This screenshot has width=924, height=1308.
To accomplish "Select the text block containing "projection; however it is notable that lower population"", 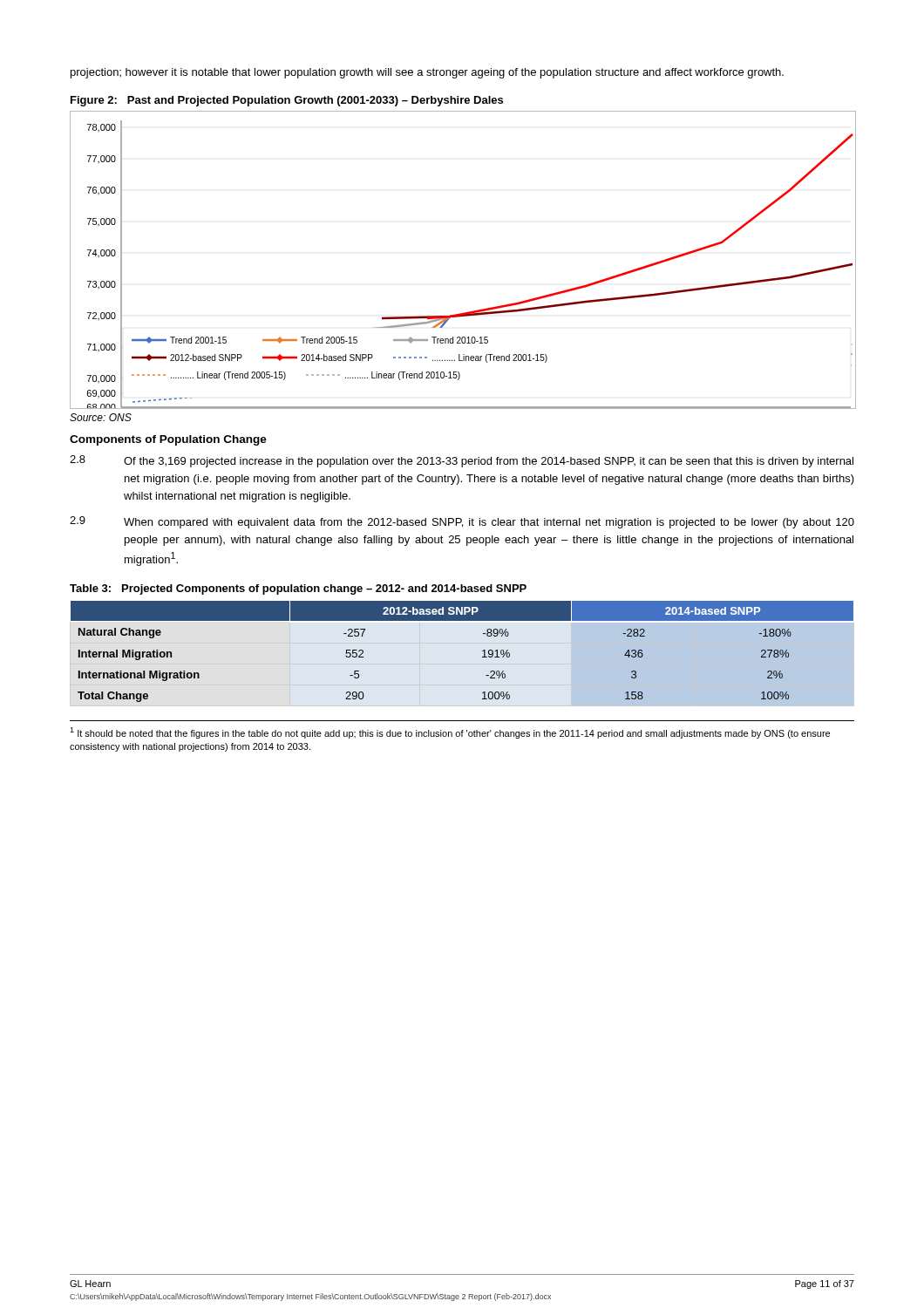I will click(x=462, y=72).
